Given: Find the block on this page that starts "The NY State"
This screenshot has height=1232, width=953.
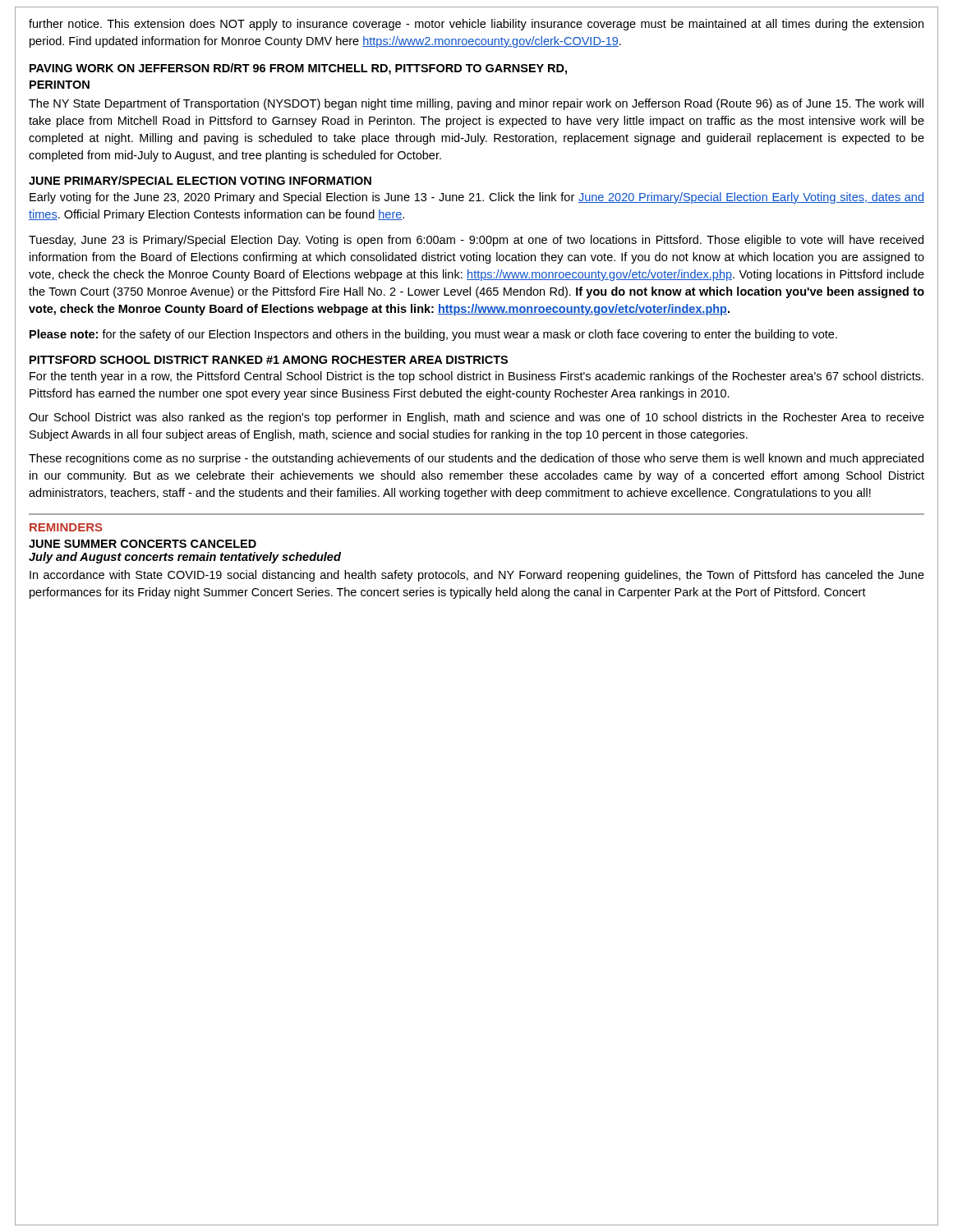Looking at the screenshot, I should pyautogui.click(x=476, y=129).
